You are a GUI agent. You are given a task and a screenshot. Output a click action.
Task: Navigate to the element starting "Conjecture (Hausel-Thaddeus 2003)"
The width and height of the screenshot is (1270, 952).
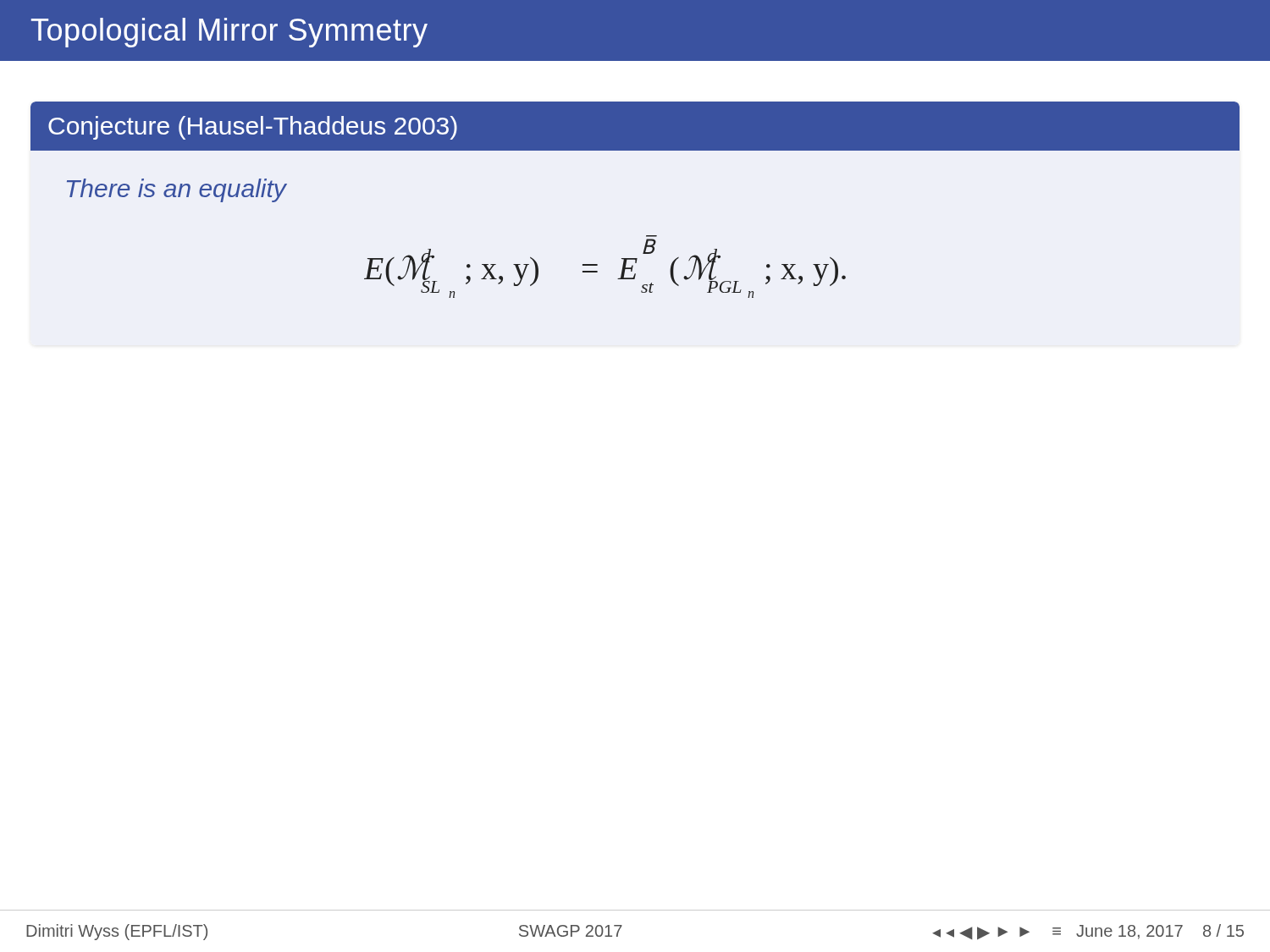point(253,126)
